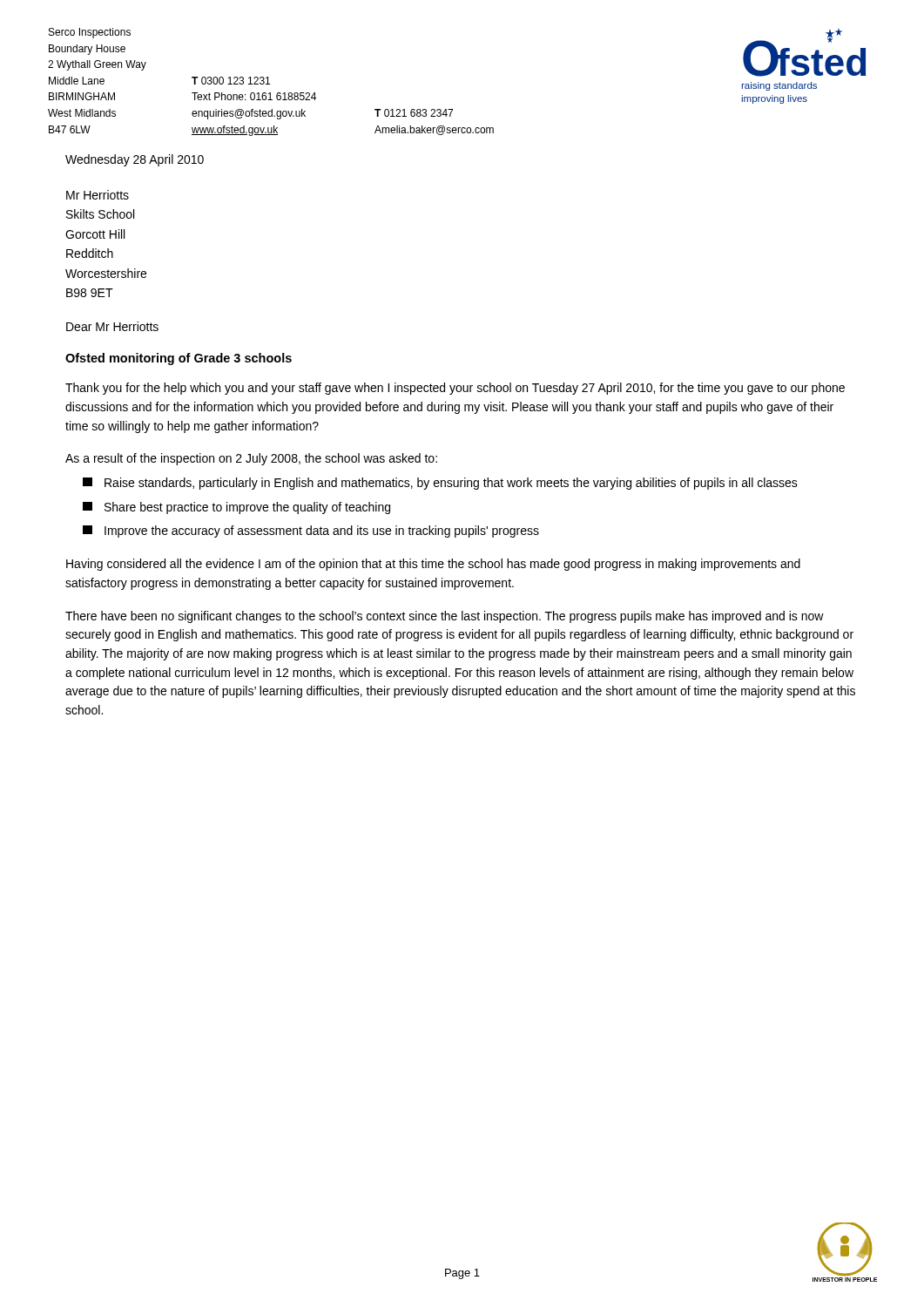Where is the passage that starts "As a result of the inspection"?
Viewport: 924px width, 1307px height.
(252, 459)
